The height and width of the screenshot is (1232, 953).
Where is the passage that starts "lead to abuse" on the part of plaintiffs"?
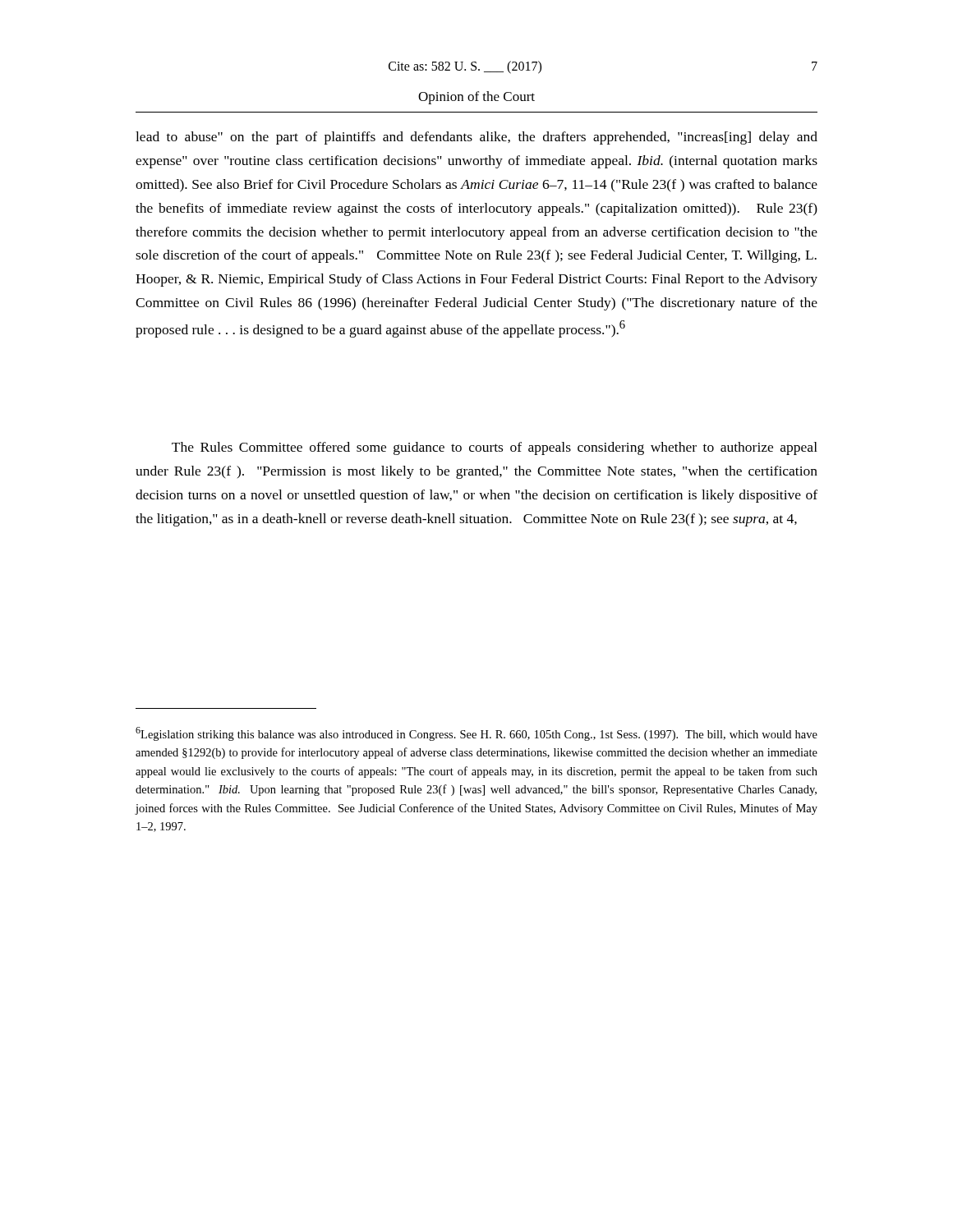(x=476, y=233)
